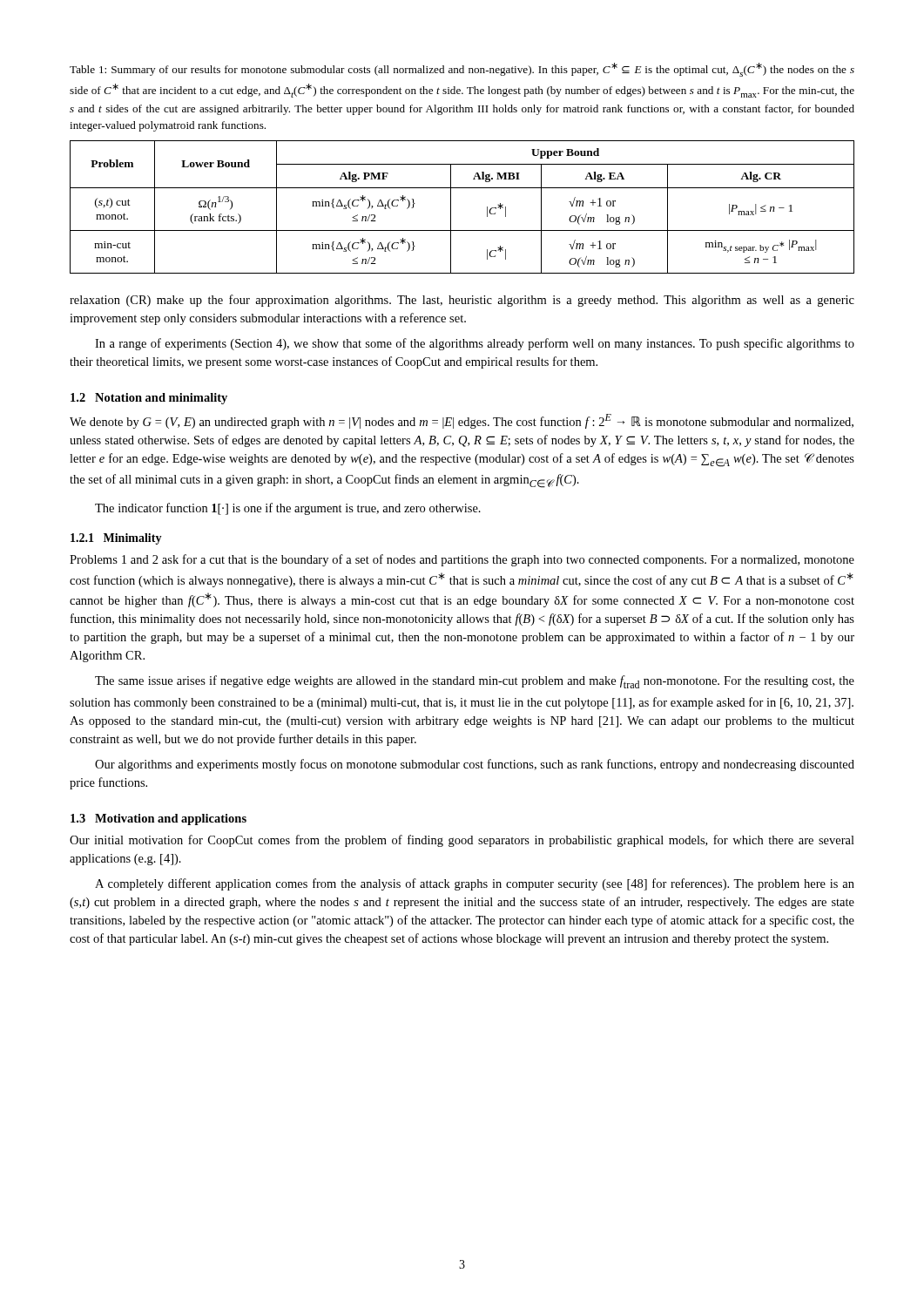Point to the text block starting "We denote by G"
Screen dimensions: 1307x924
point(462,464)
